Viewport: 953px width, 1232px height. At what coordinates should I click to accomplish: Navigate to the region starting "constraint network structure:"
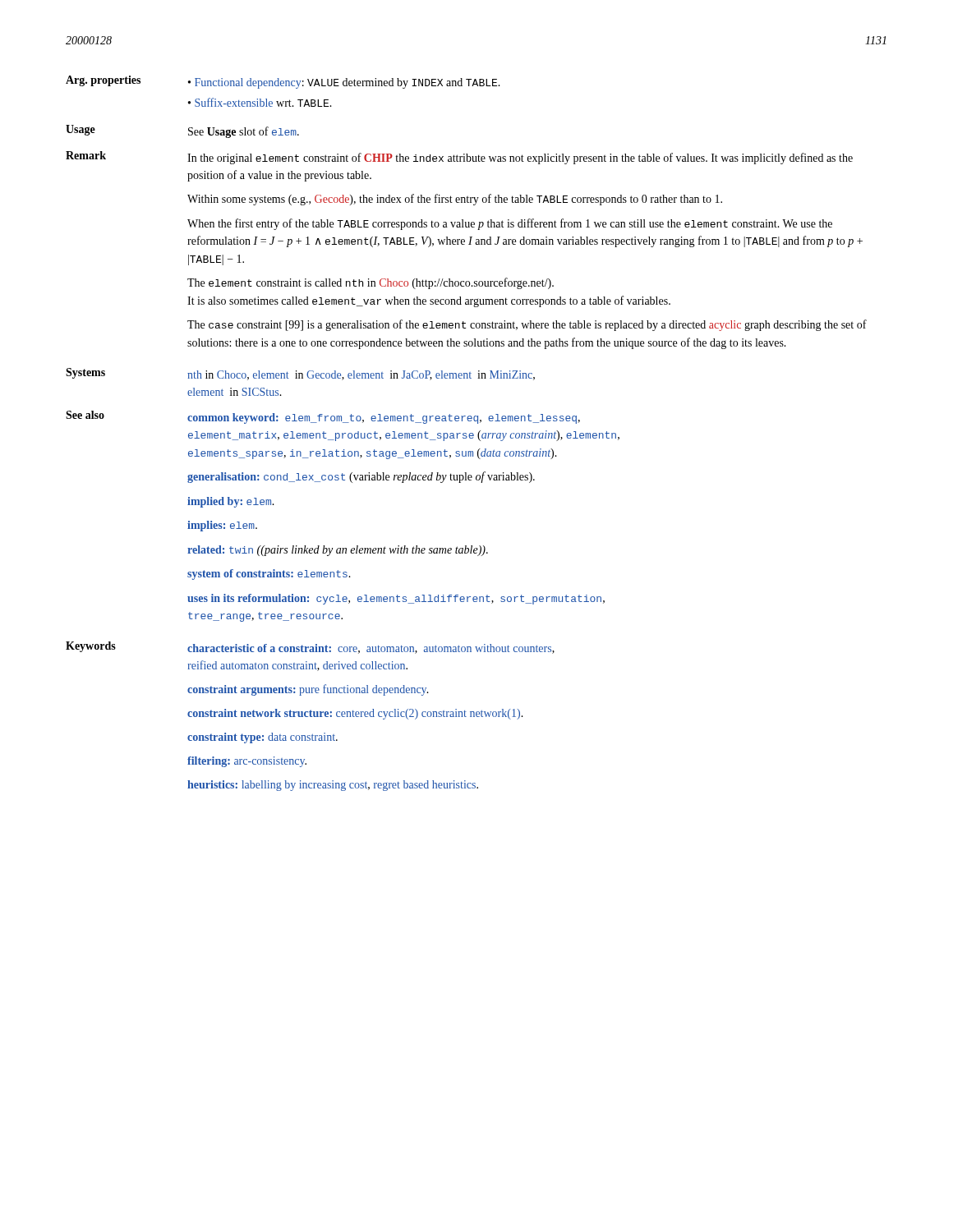(x=355, y=713)
